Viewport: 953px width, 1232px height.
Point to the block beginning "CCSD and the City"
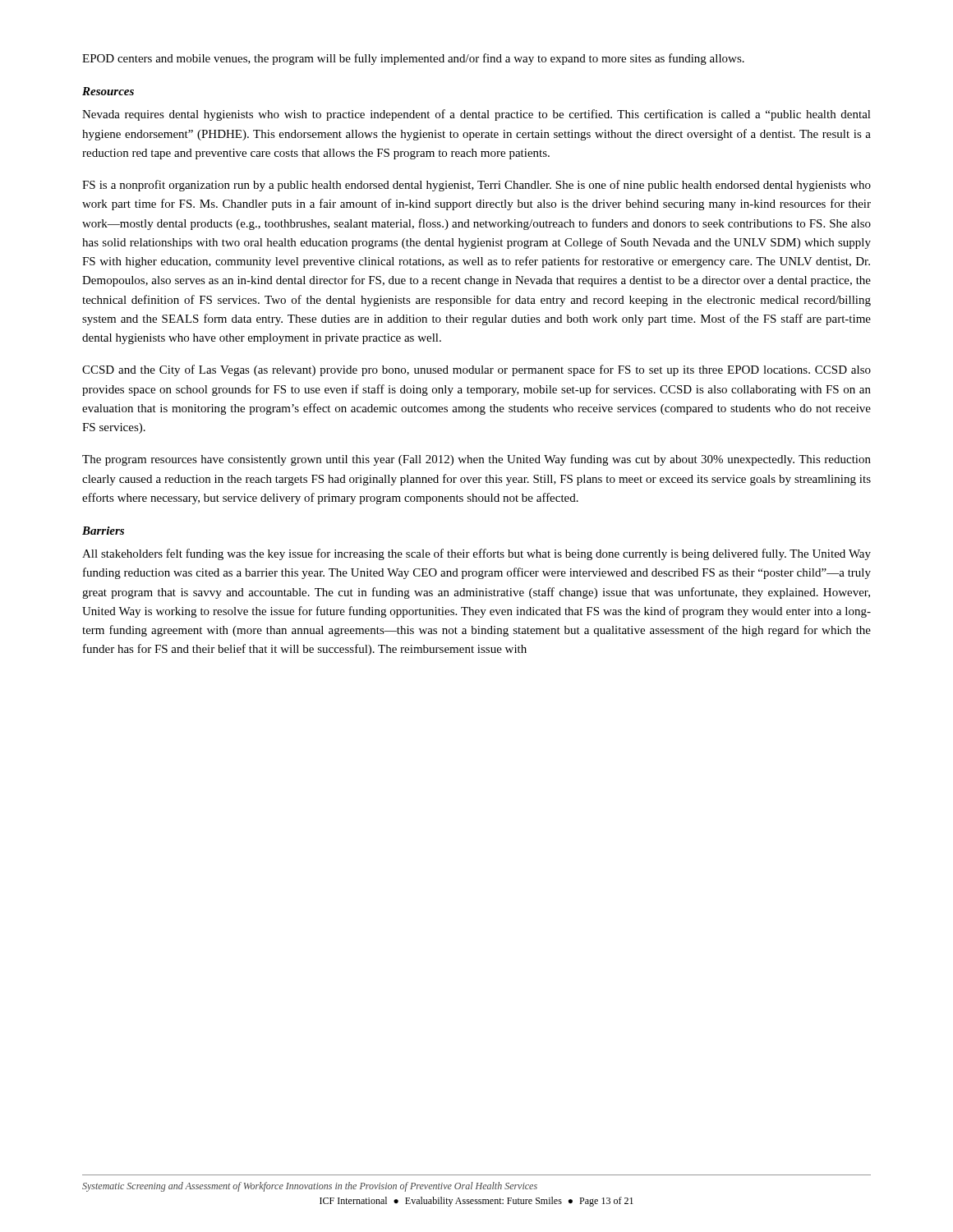[476, 398]
